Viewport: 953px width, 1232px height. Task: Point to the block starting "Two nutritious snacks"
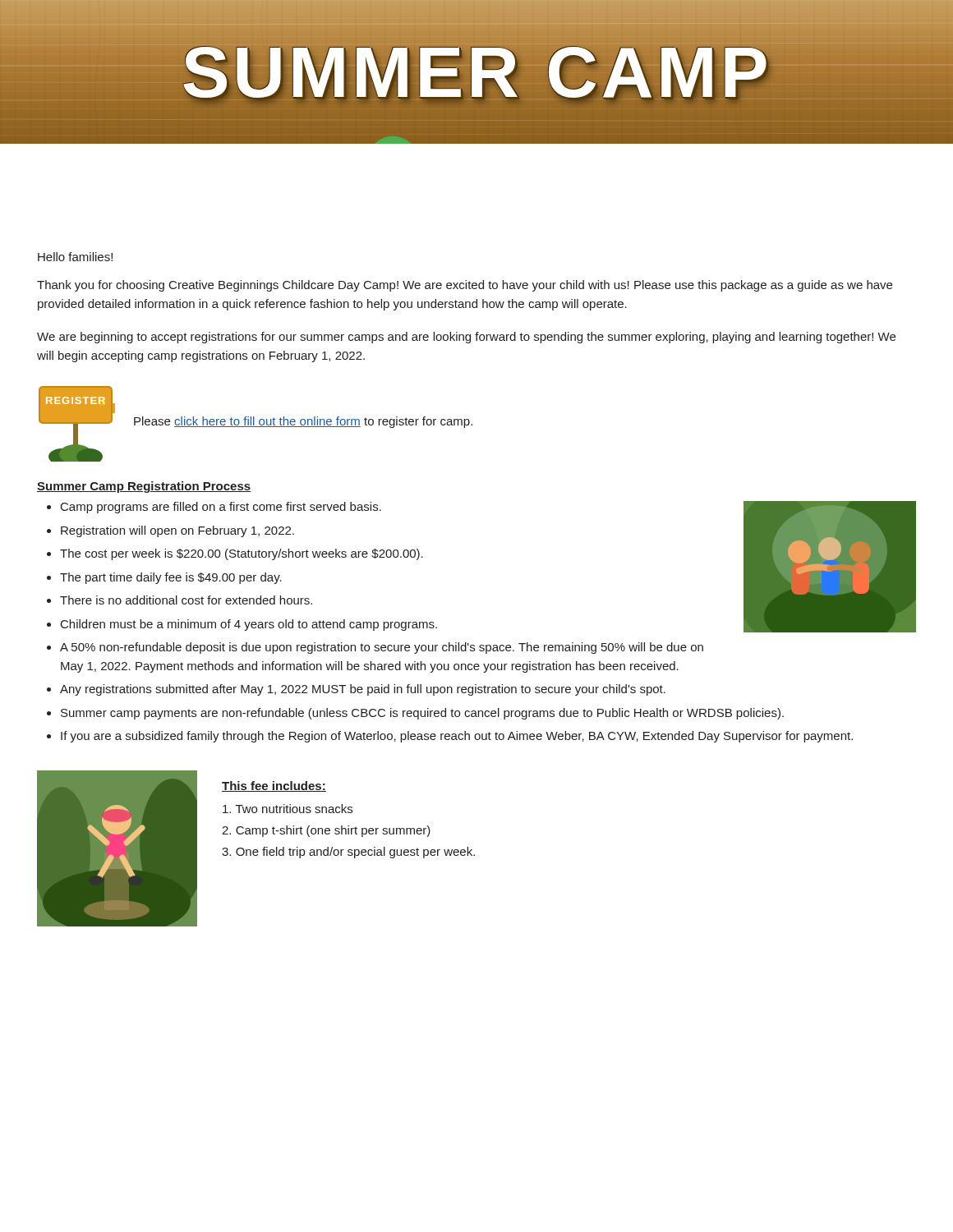pos(287,808)
